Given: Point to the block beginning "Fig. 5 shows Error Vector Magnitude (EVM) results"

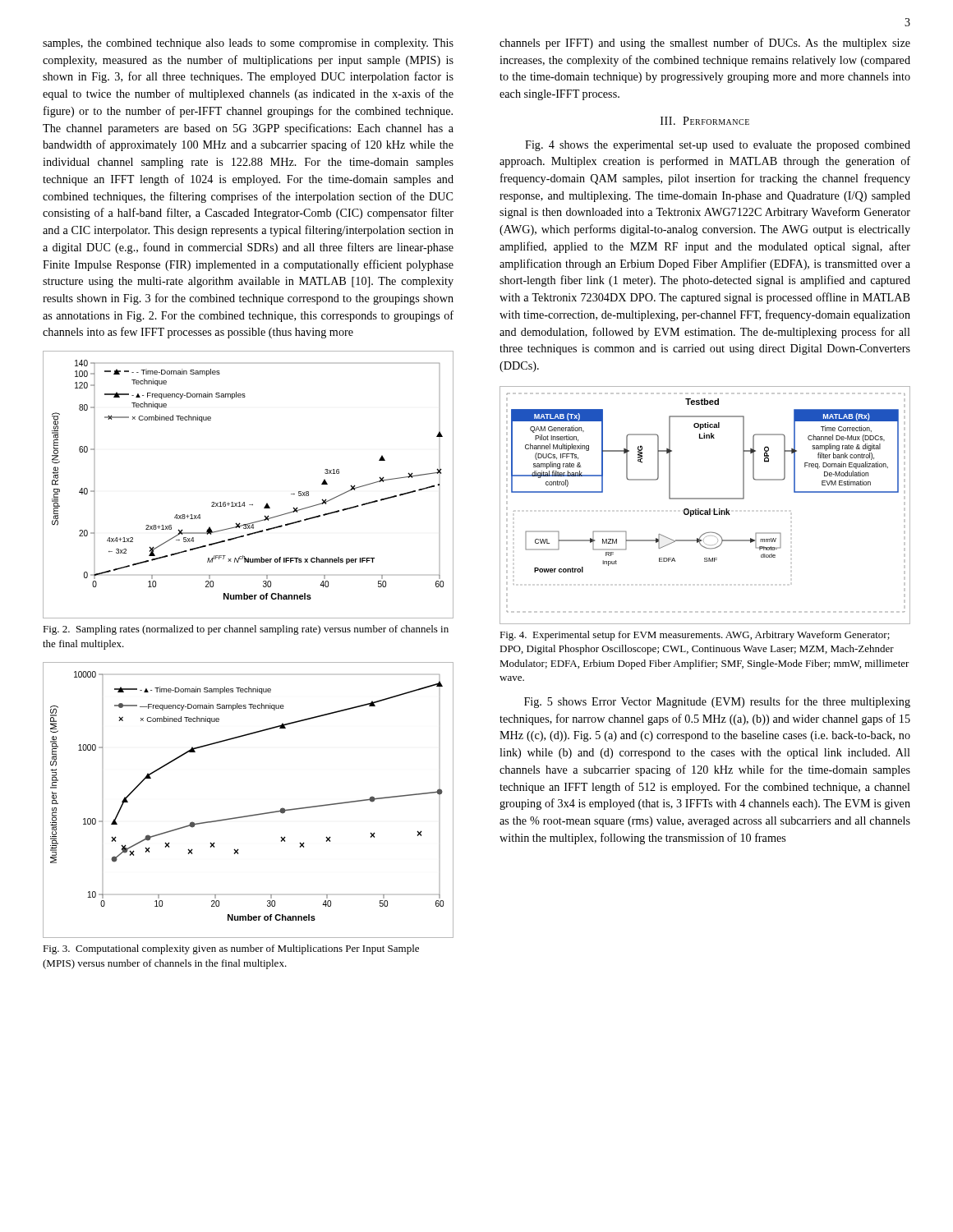Looking at the screenshot, I should (705, 770).
